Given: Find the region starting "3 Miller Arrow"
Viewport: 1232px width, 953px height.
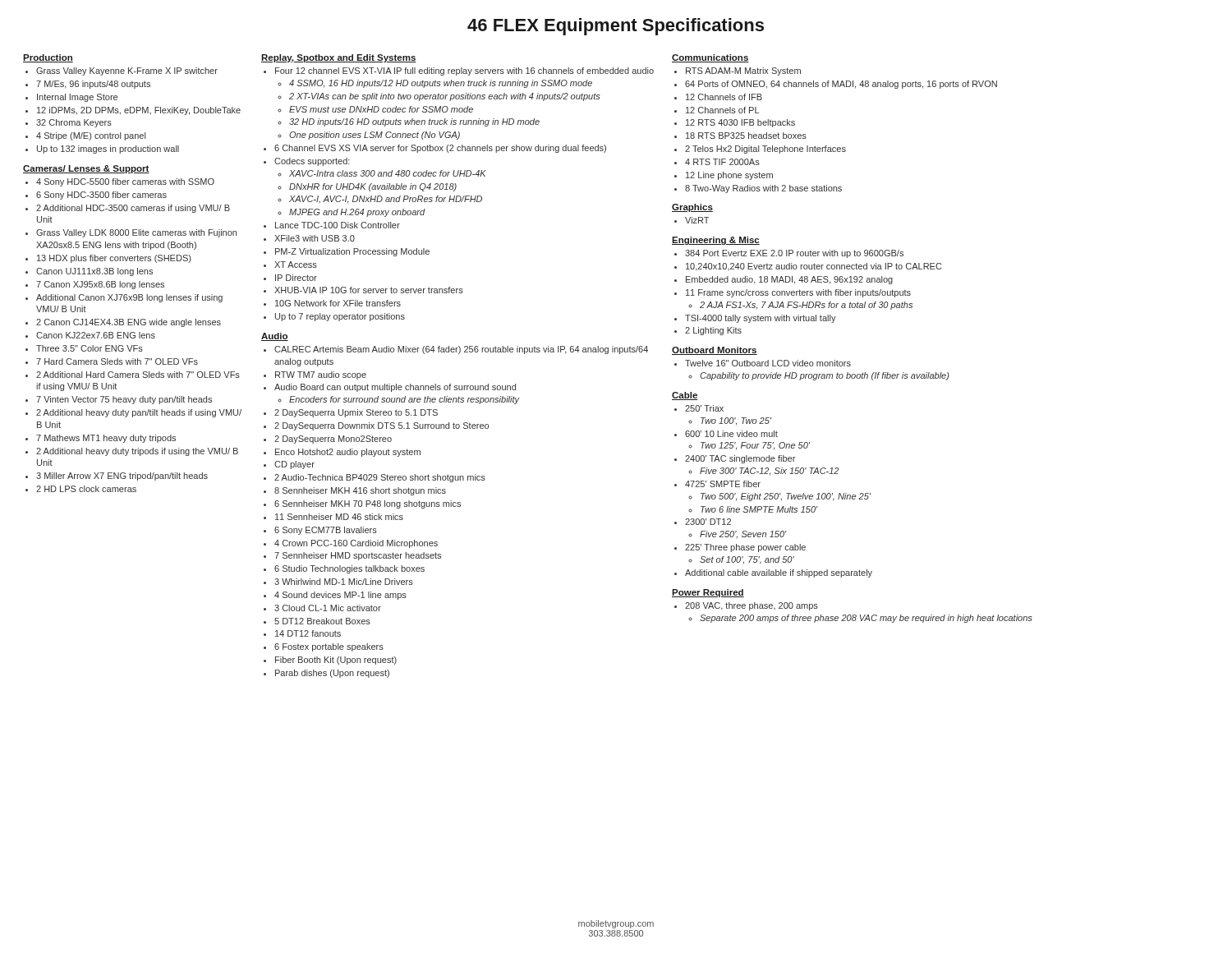Looking at the screenshot, I should coord(122,476).
